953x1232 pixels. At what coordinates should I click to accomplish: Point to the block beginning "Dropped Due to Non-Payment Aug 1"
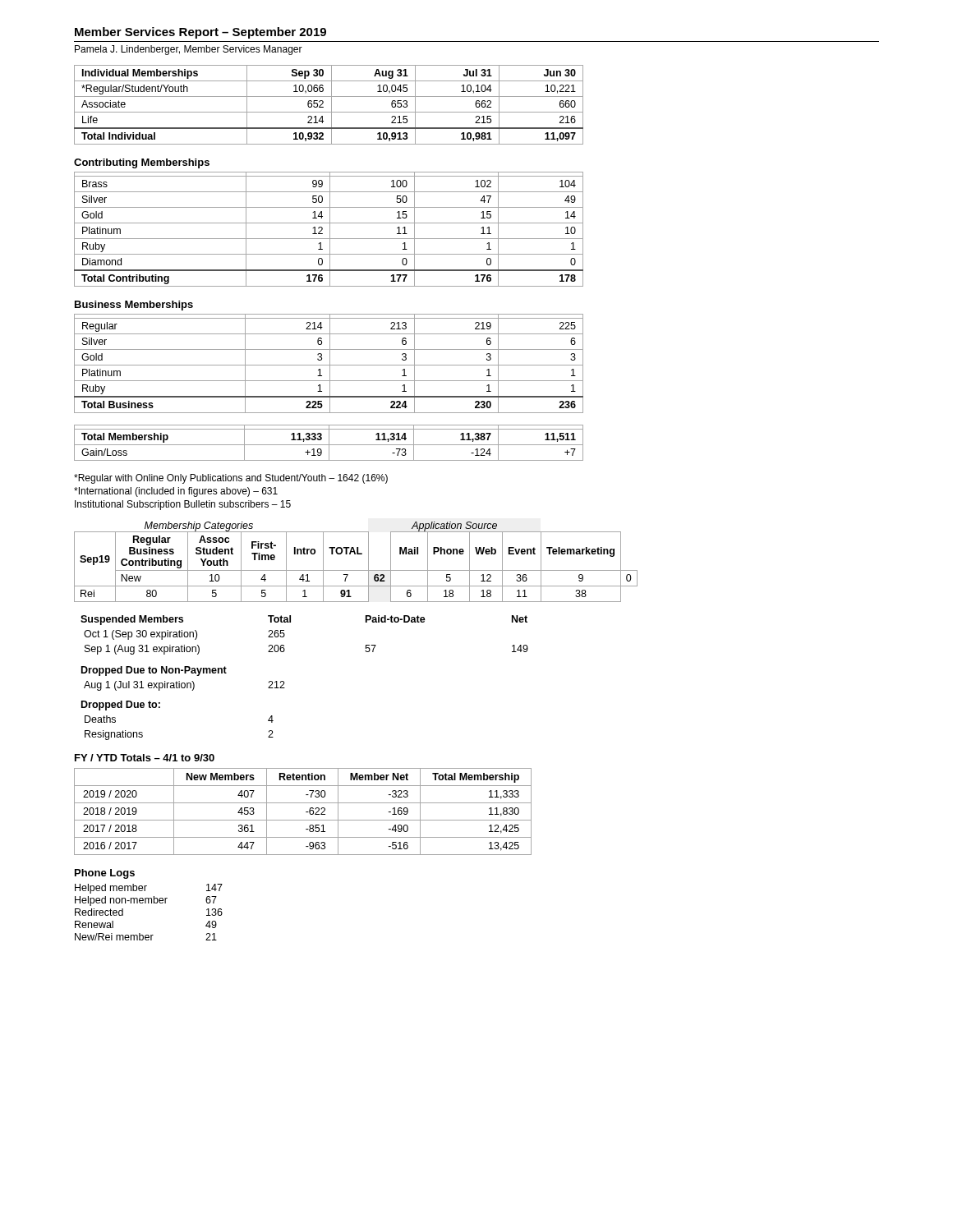tap(183, 678)
